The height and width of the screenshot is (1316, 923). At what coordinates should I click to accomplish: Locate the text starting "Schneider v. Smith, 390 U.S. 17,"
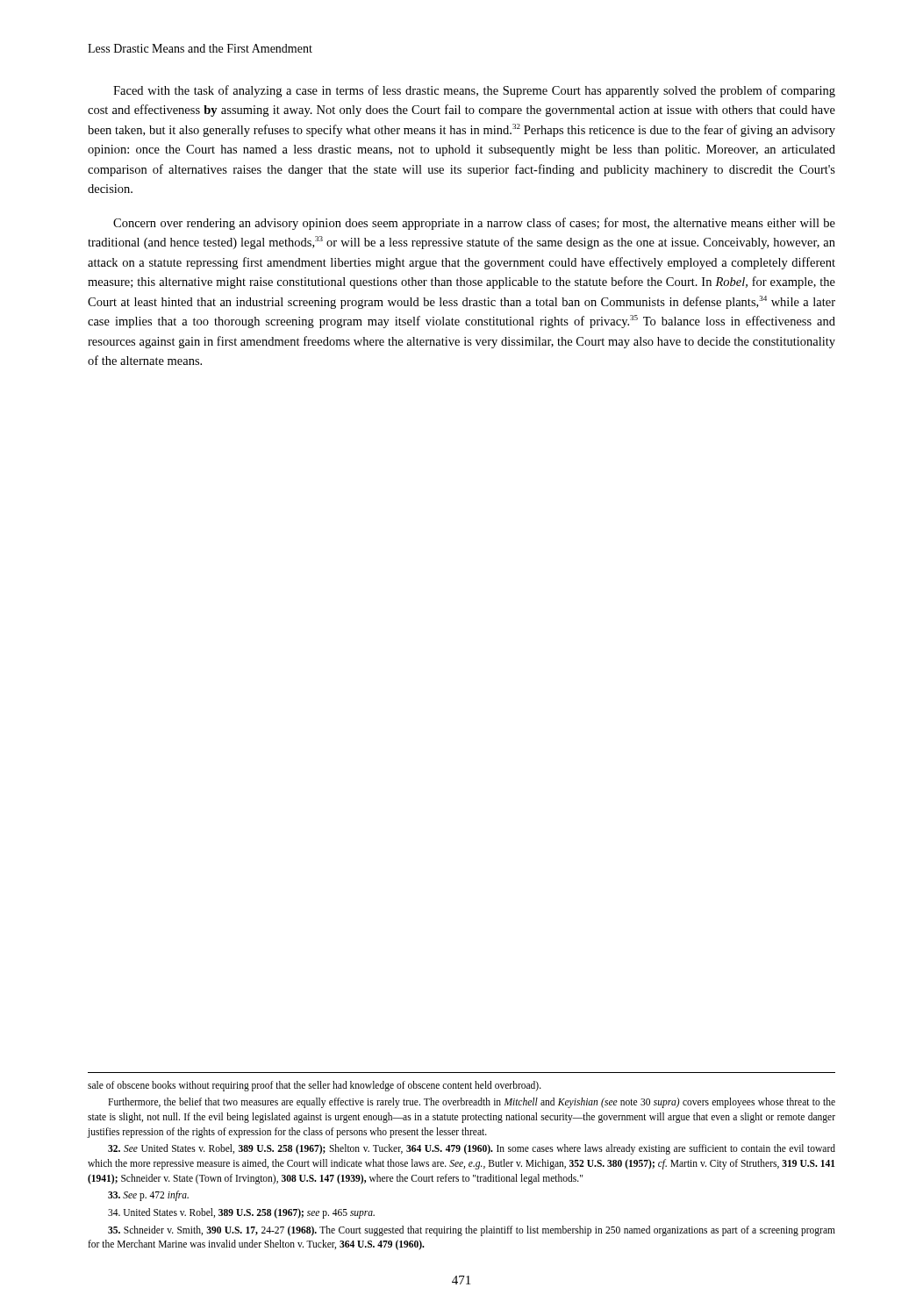462,1237
